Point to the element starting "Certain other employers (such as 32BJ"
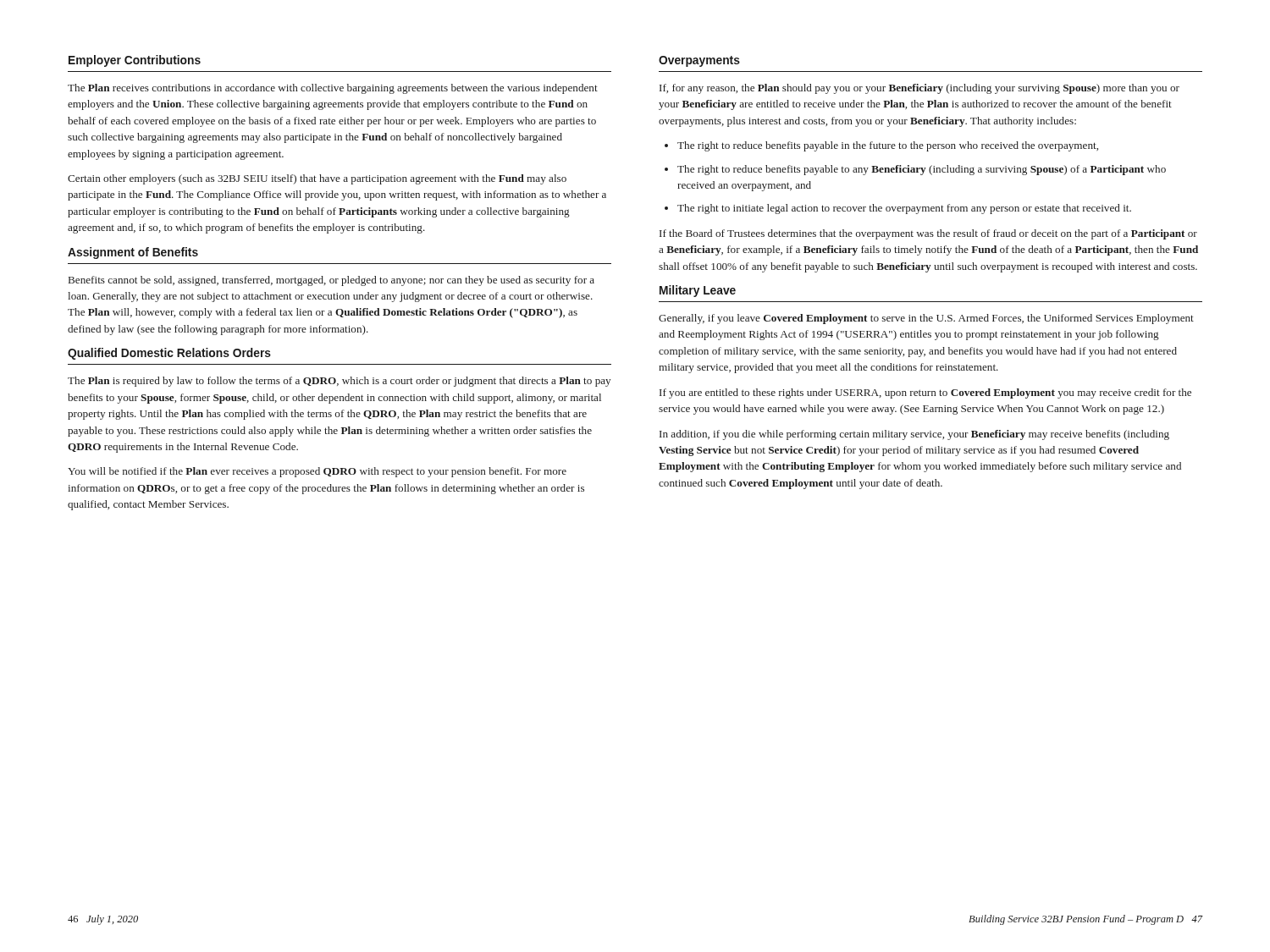Screen dimensions: 952x1270 (x=339, y=203)
